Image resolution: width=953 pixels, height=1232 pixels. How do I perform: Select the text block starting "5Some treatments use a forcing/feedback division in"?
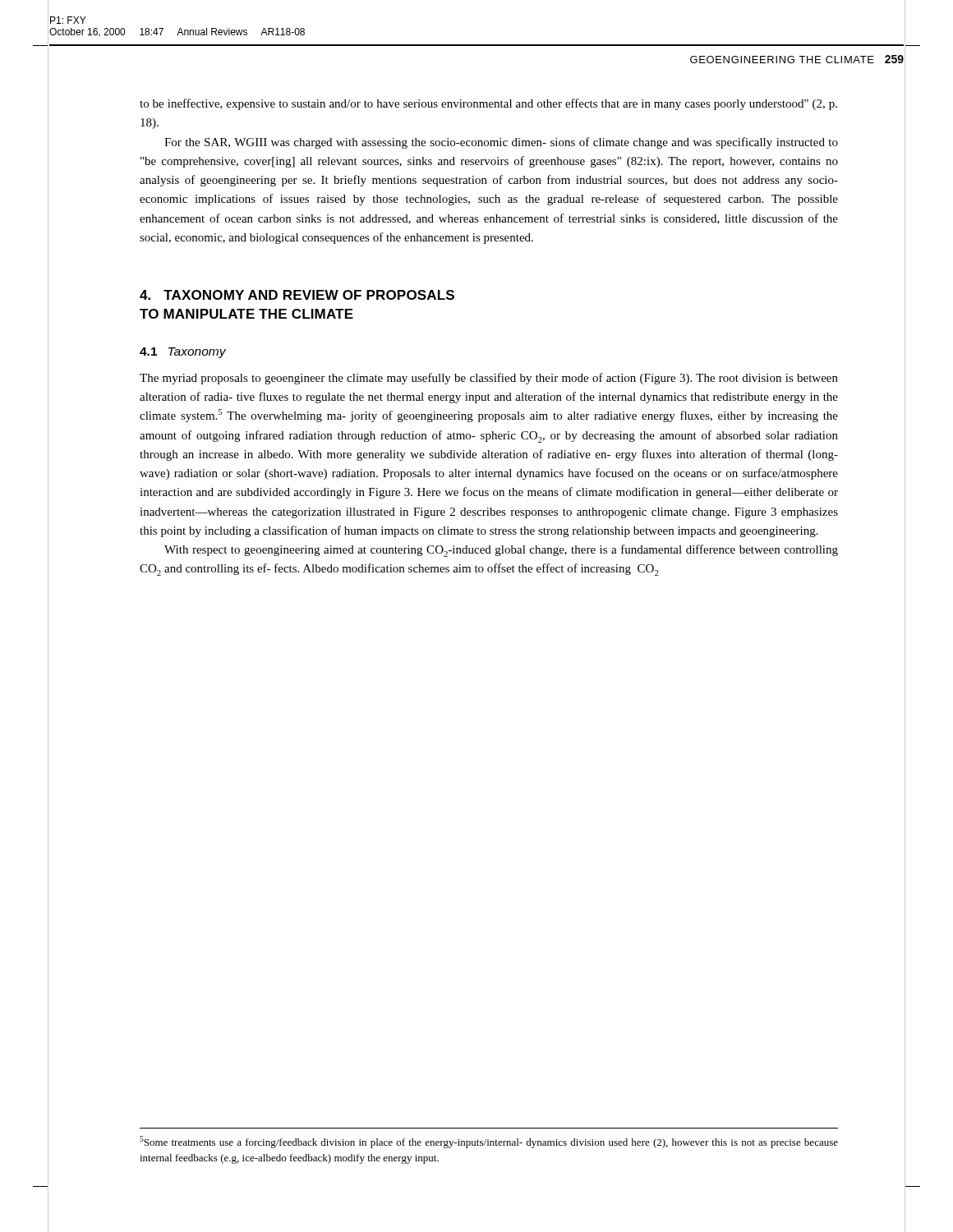[489, 1151]
